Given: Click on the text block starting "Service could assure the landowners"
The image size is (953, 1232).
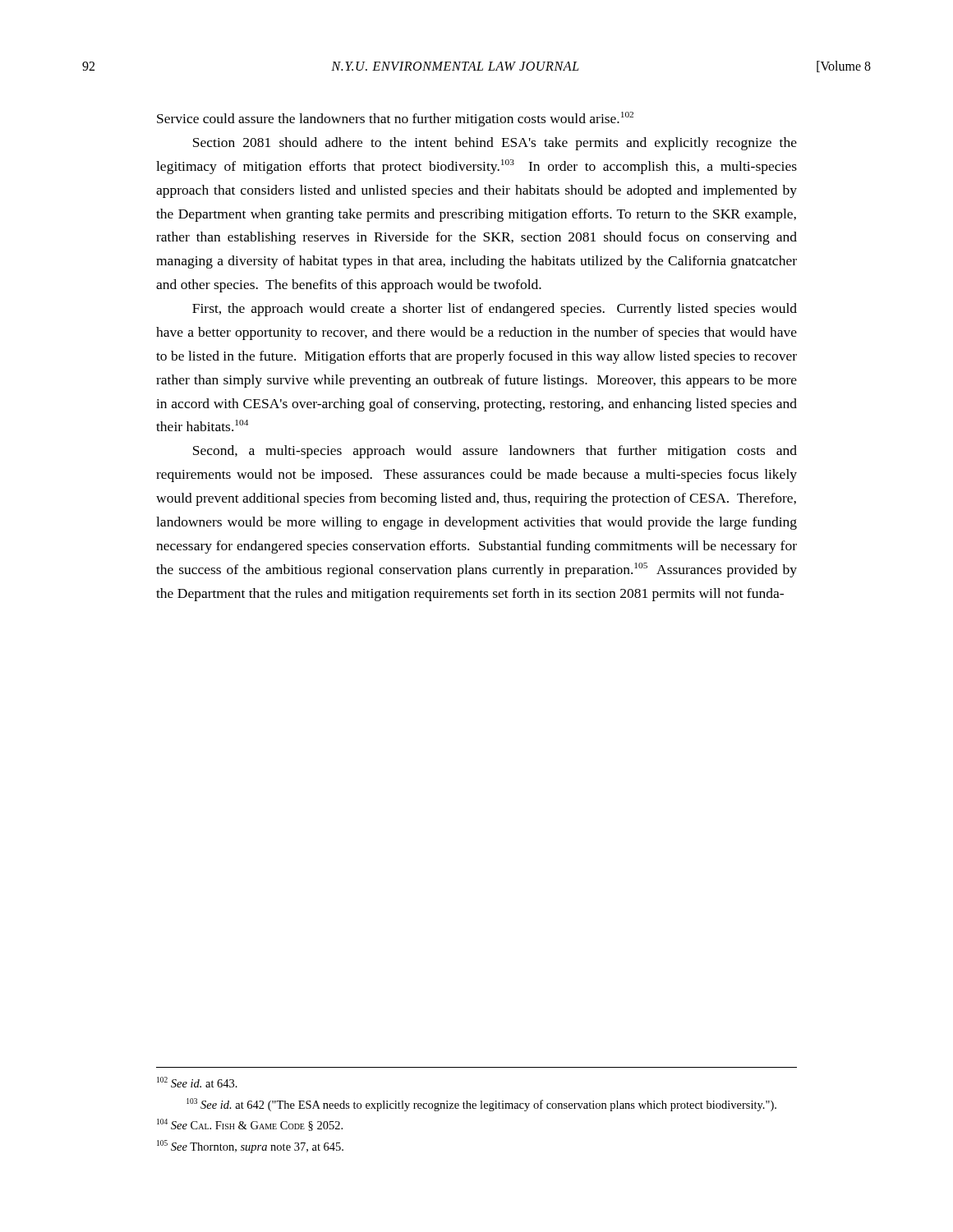Looking at the screenshot, I should point(476,119).
